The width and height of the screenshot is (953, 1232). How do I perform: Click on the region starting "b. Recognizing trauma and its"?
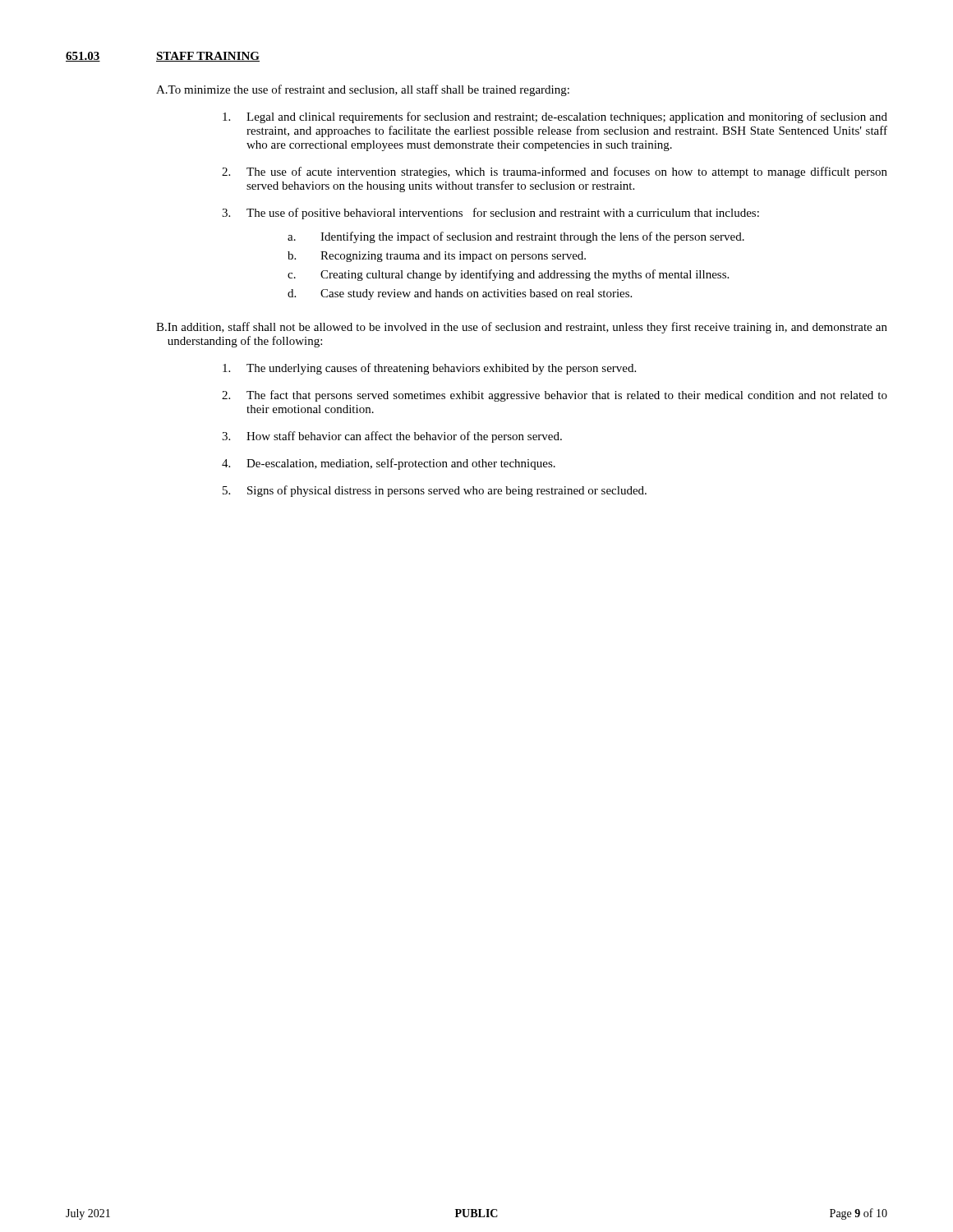point(476,256)
